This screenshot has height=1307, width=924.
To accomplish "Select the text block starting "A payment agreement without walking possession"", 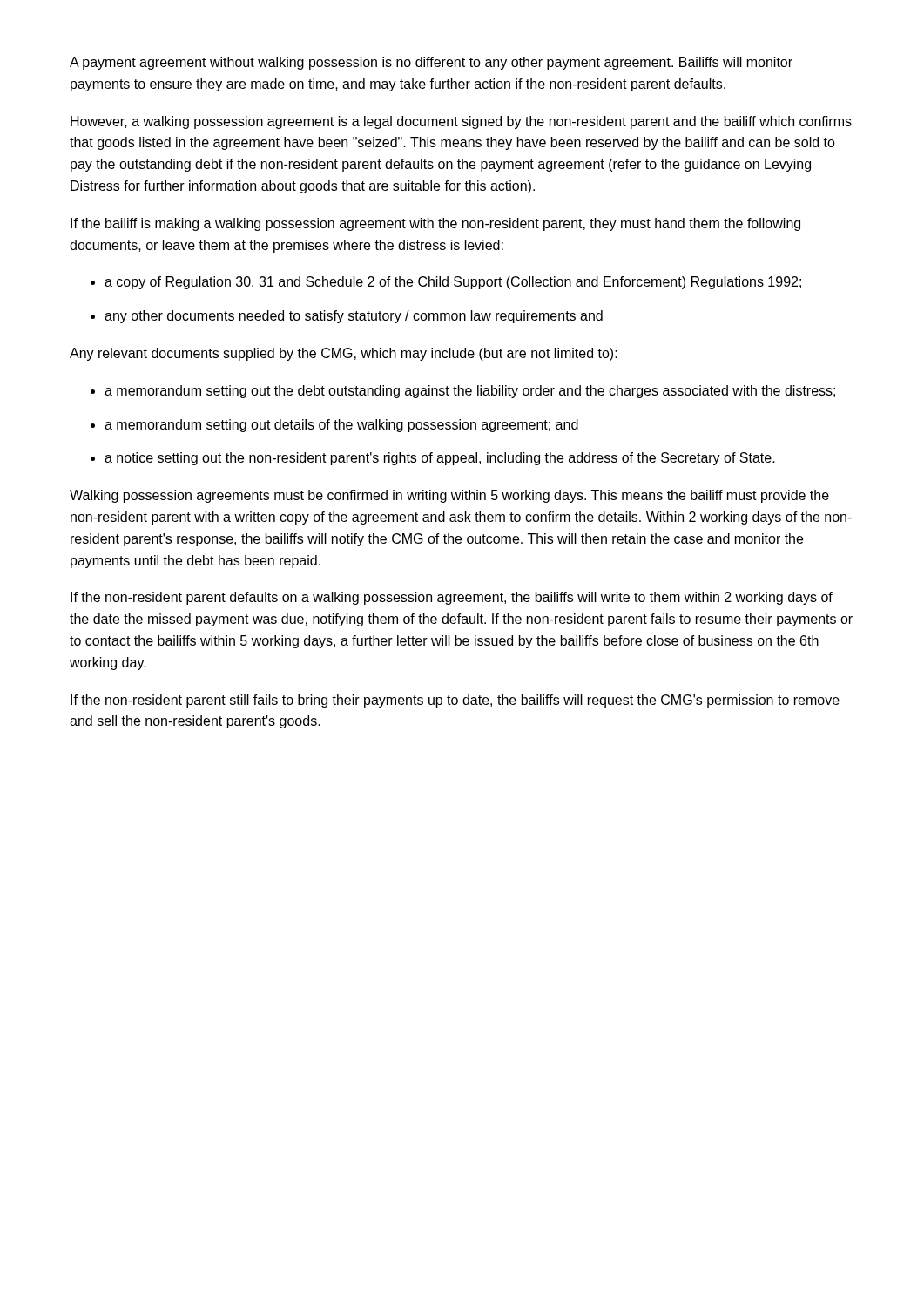I will click(x=431, y=73).
